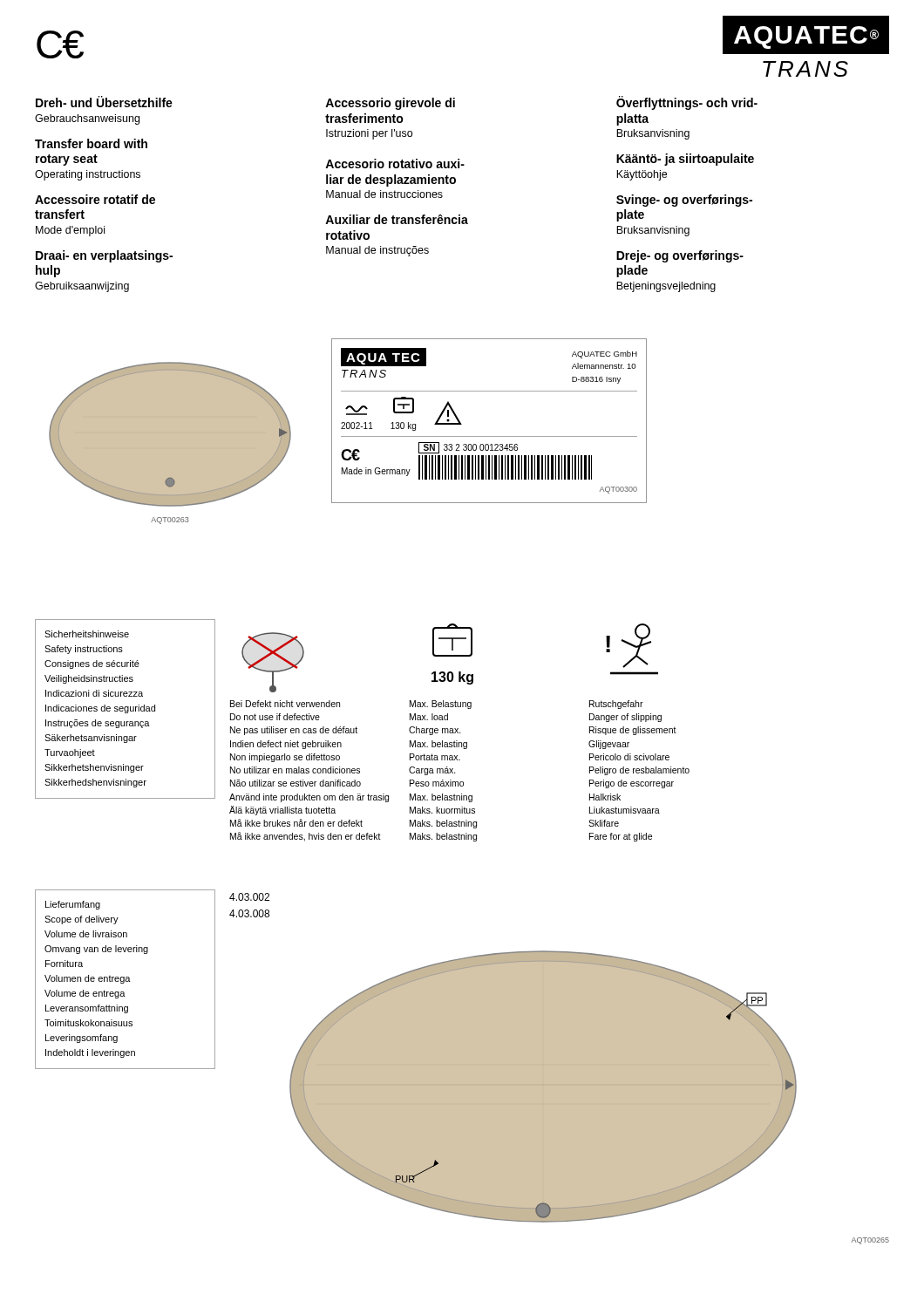Find the photo
The width and height of the screenshot is (924, 1308).
(170, 431)
